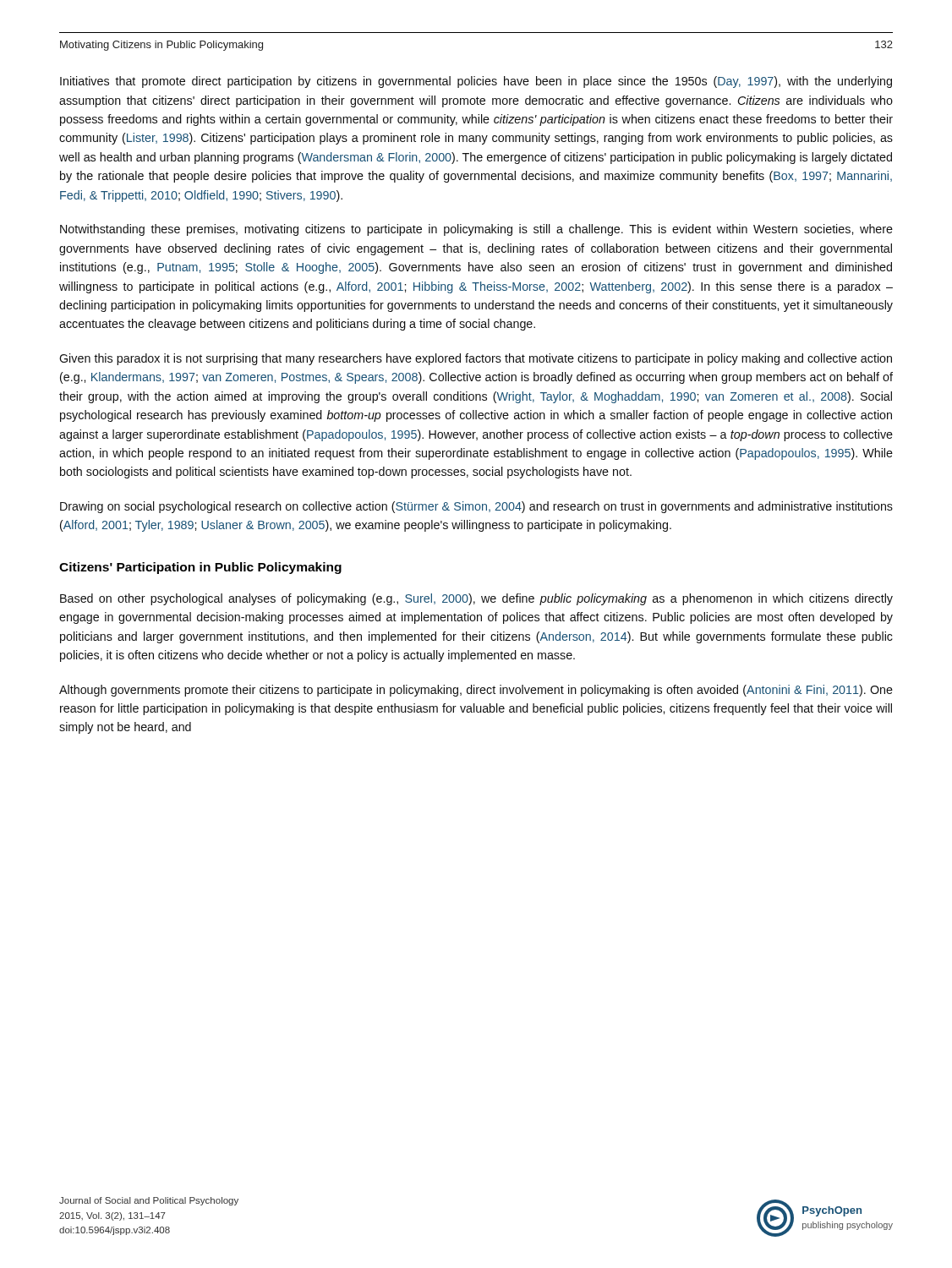The image size is (952, 1268).
Task: Select the text block containing "Notwithstanding these premises, motivating citizens"
Action: point(476,277)
